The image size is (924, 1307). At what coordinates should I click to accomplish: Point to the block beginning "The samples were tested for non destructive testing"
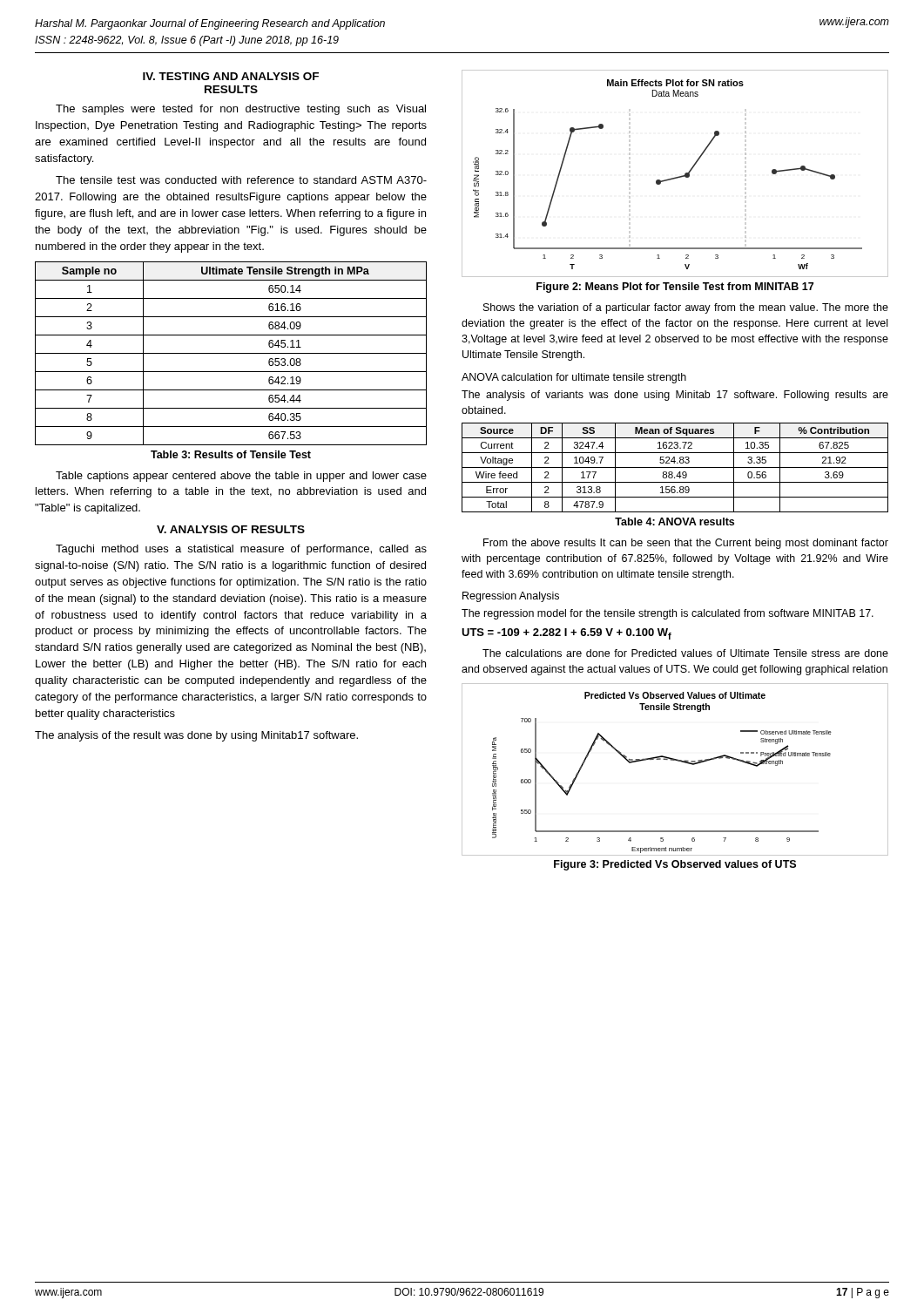[x=231, y=133]
